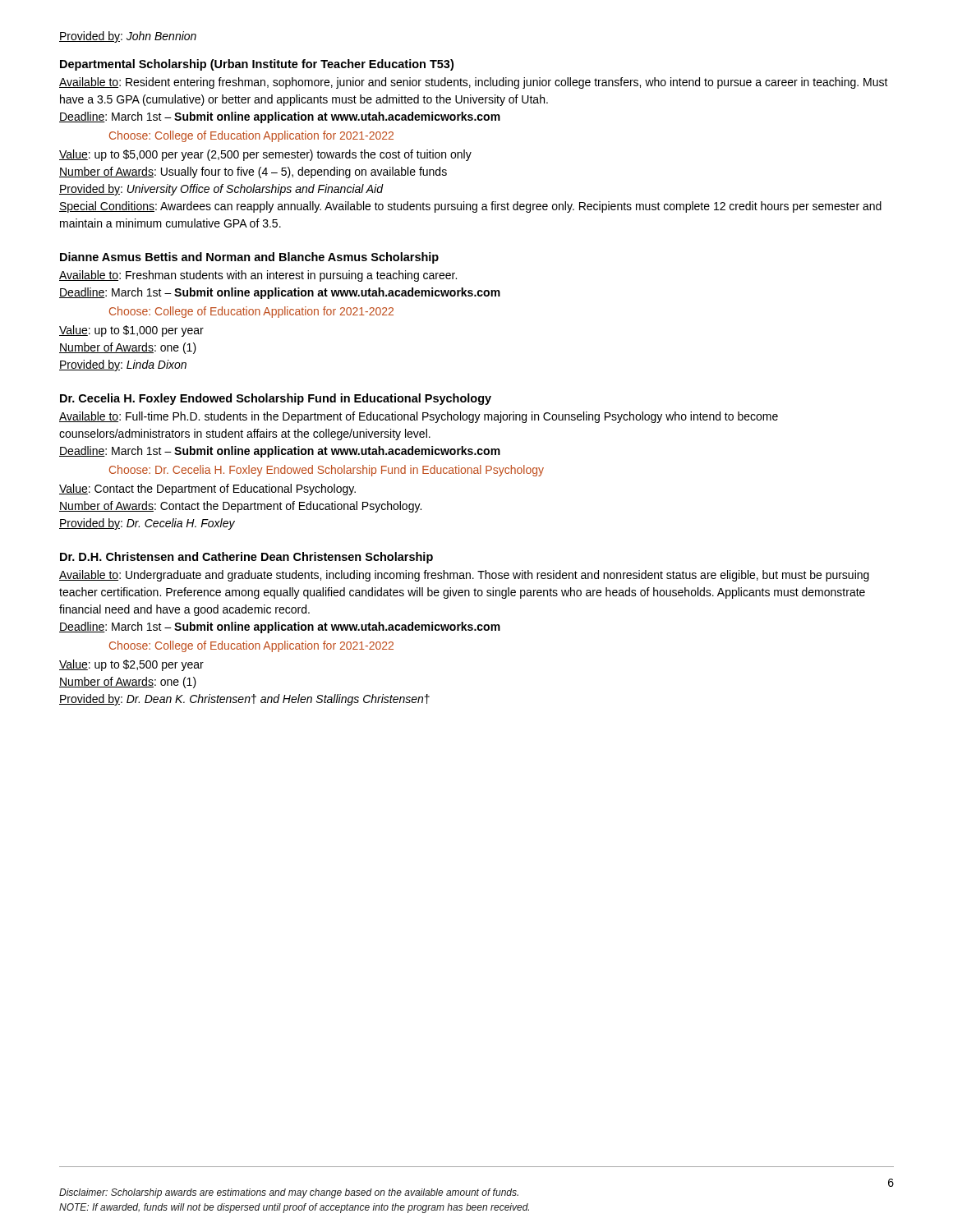The image size is (953, 1232).
Task: Click on the passage starting "Available to: Full-time Ph.D. students in the Department"
Action: pyautogui.click(x=476, y=470)
